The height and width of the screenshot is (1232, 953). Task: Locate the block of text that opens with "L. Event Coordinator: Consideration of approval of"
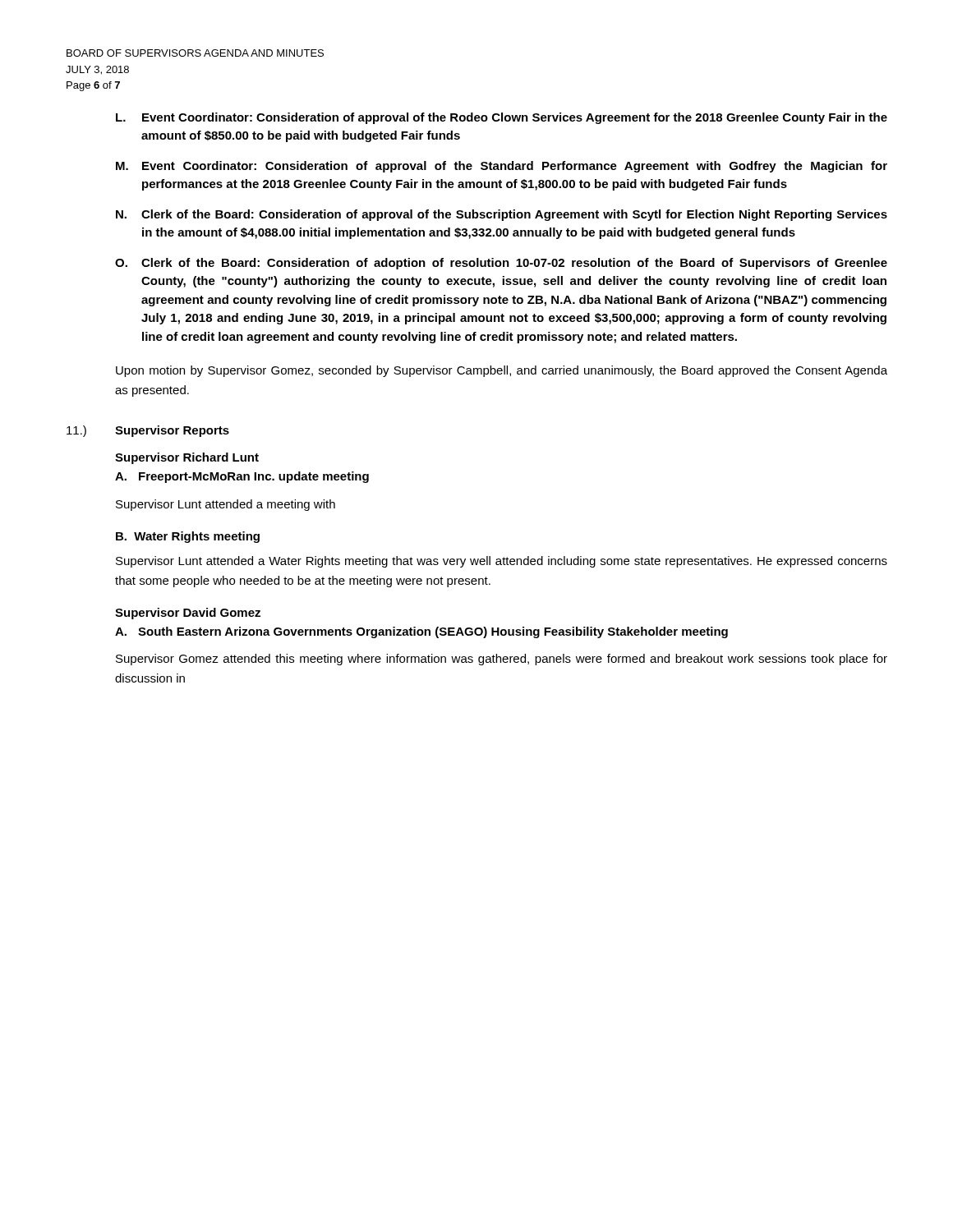501,127
